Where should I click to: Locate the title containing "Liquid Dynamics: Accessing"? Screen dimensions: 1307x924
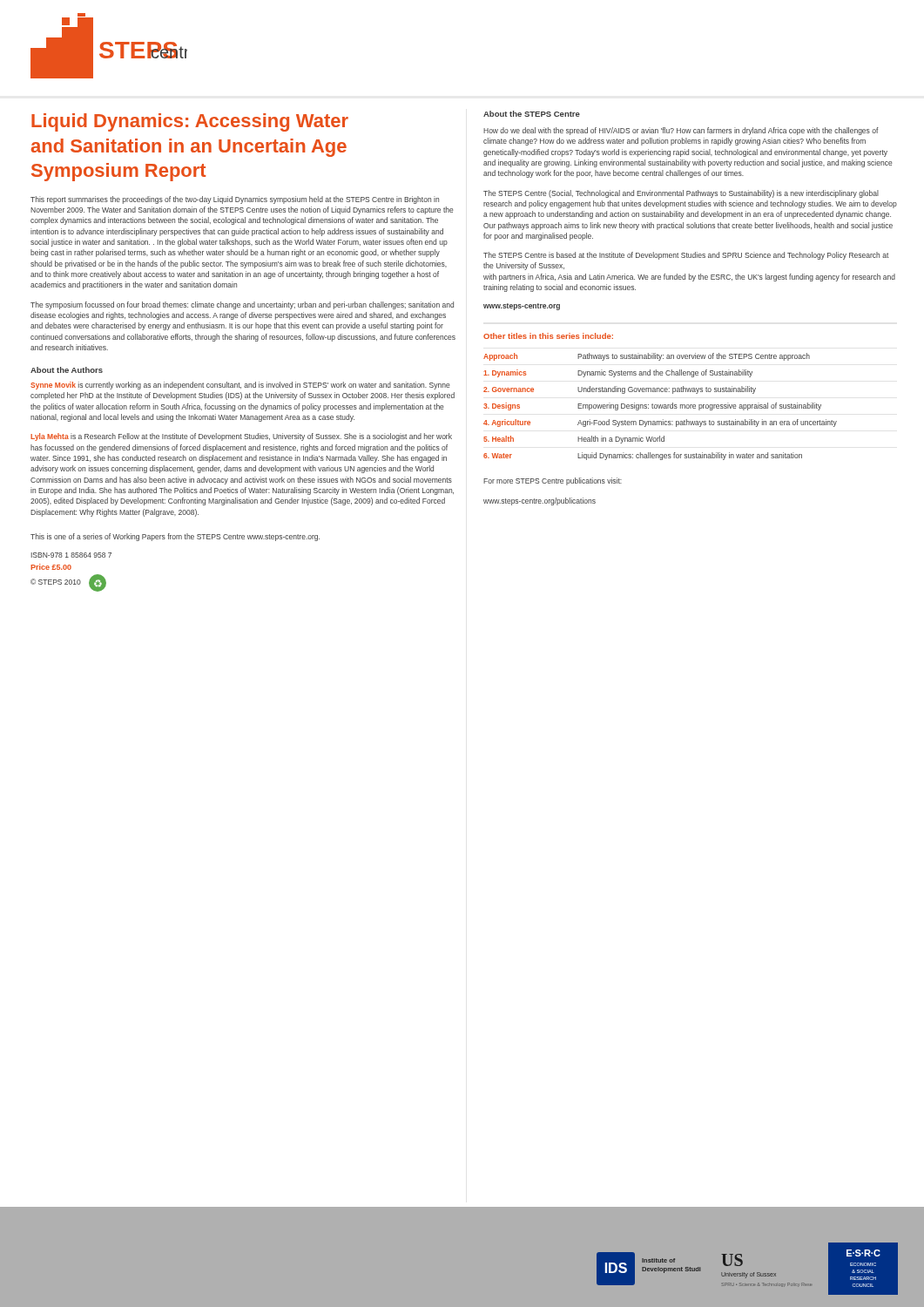[x=244, y=146]
